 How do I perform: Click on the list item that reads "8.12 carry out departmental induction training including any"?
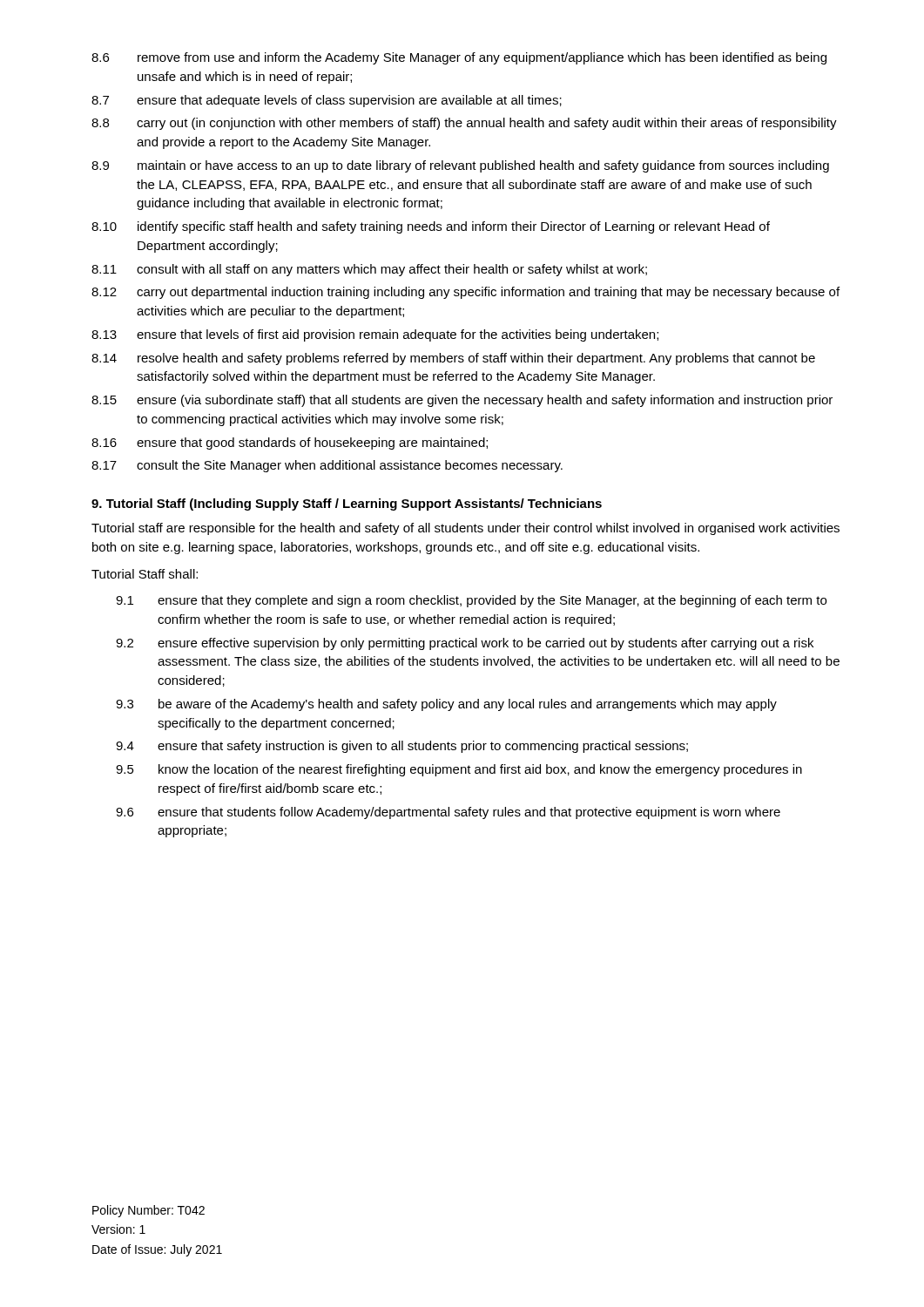pos(466,302)
